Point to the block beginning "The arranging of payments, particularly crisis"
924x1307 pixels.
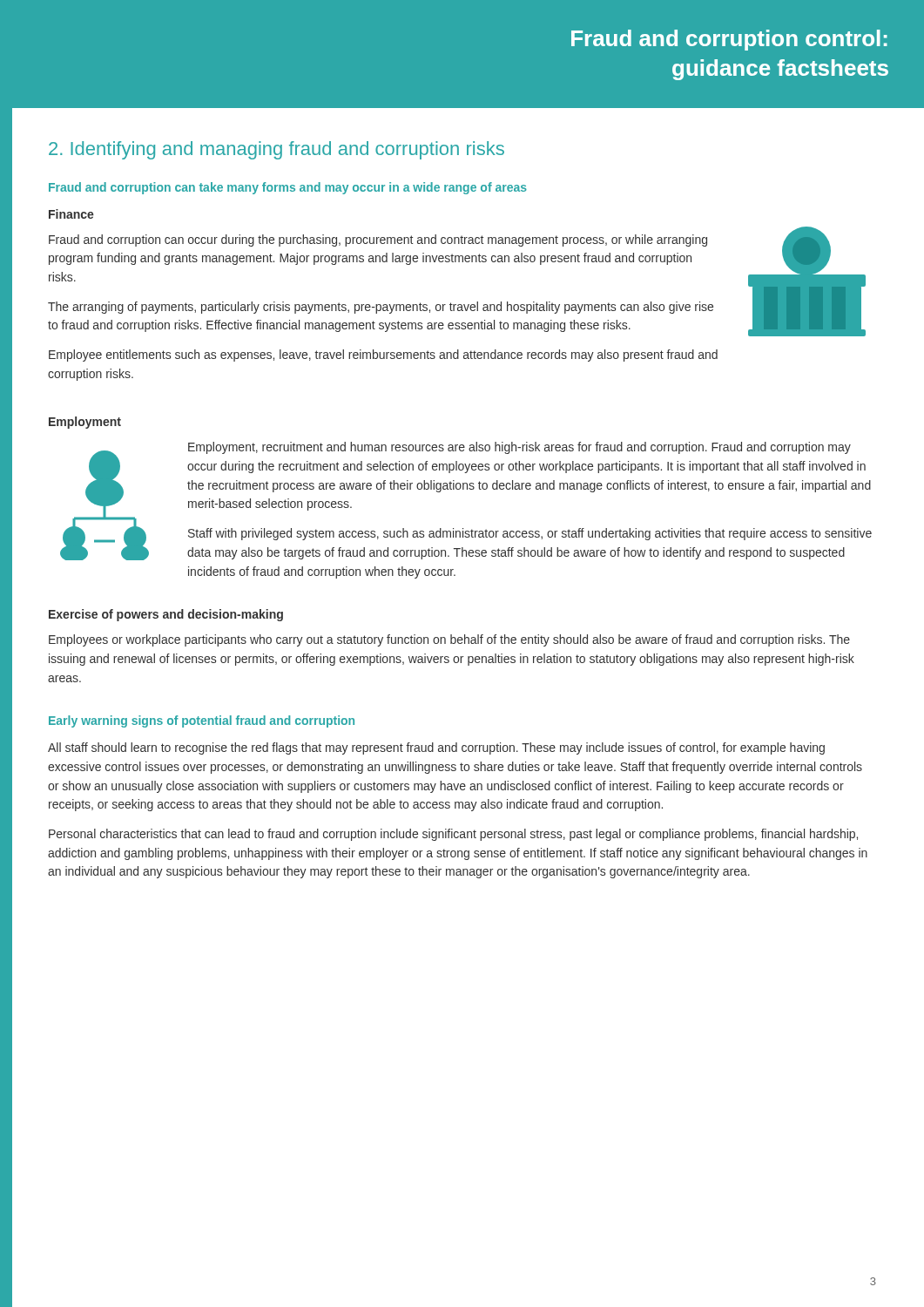pos(384,317)
